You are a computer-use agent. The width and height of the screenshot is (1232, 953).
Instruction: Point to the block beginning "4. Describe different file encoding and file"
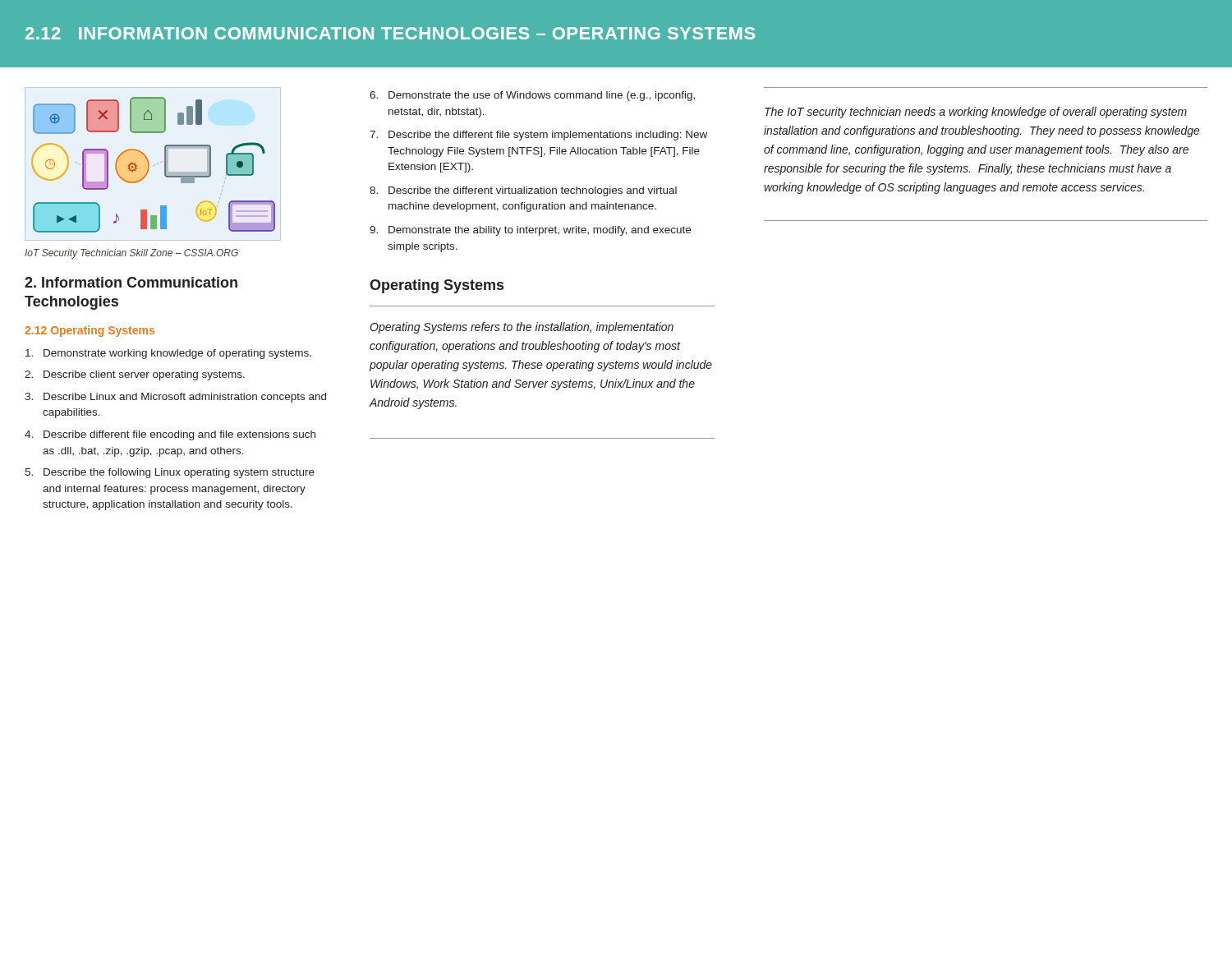(177, 442)
